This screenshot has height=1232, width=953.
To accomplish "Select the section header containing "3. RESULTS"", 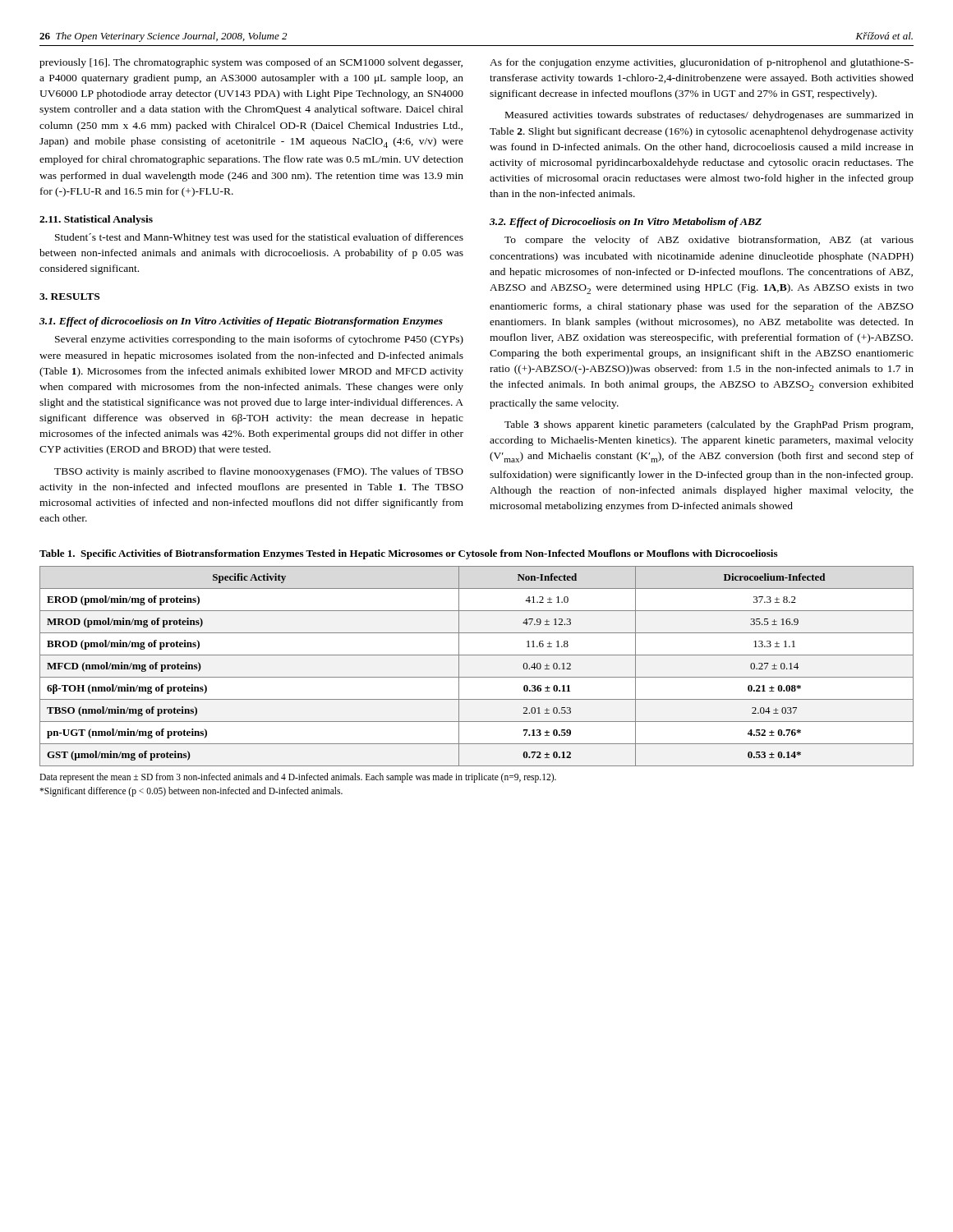I will coord(70,297).
